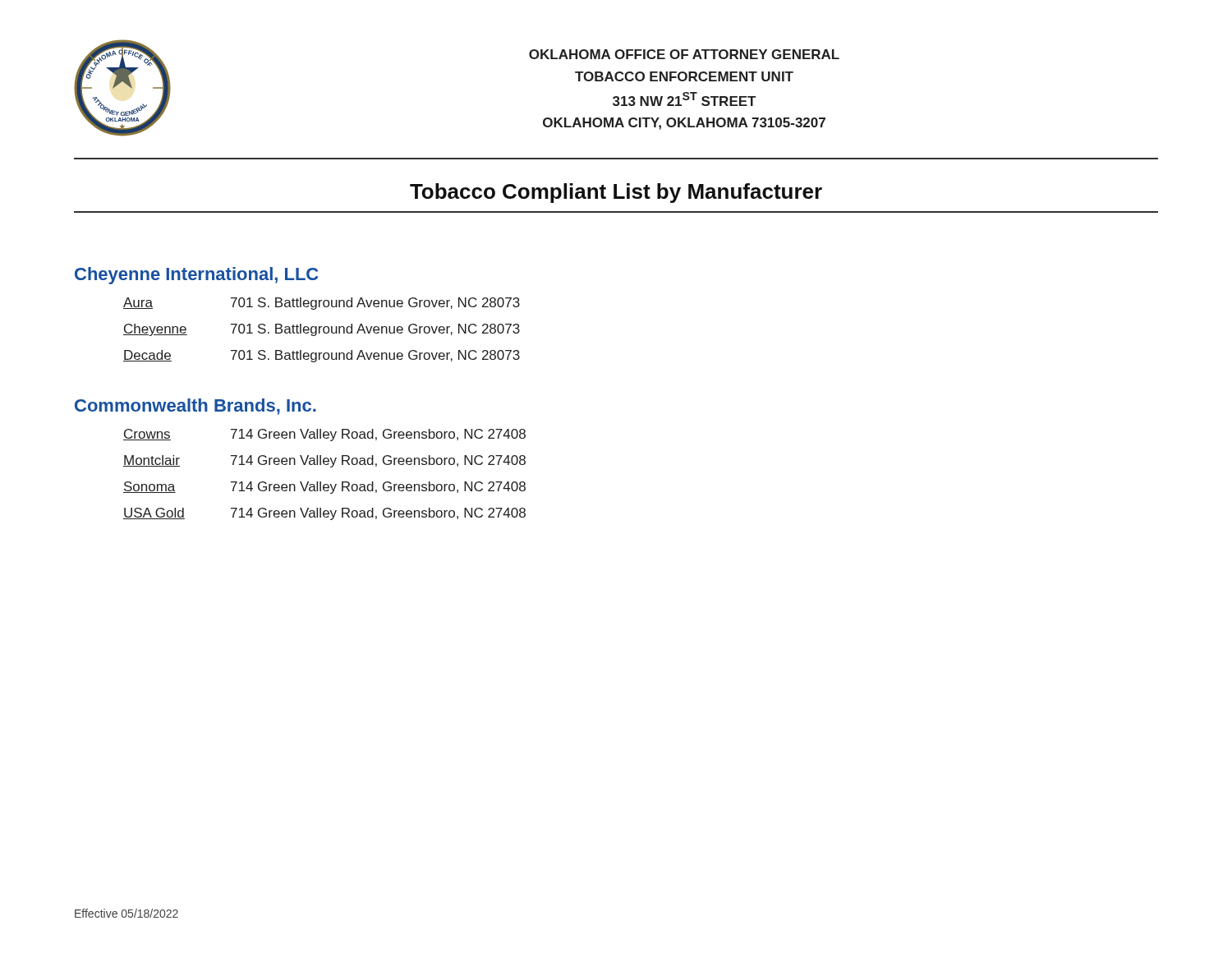Click on the list item that reads "Cheyenne 701 S. Battleground"
Image resolution: width=1232 pixels, height=953 pixels.
322,329
